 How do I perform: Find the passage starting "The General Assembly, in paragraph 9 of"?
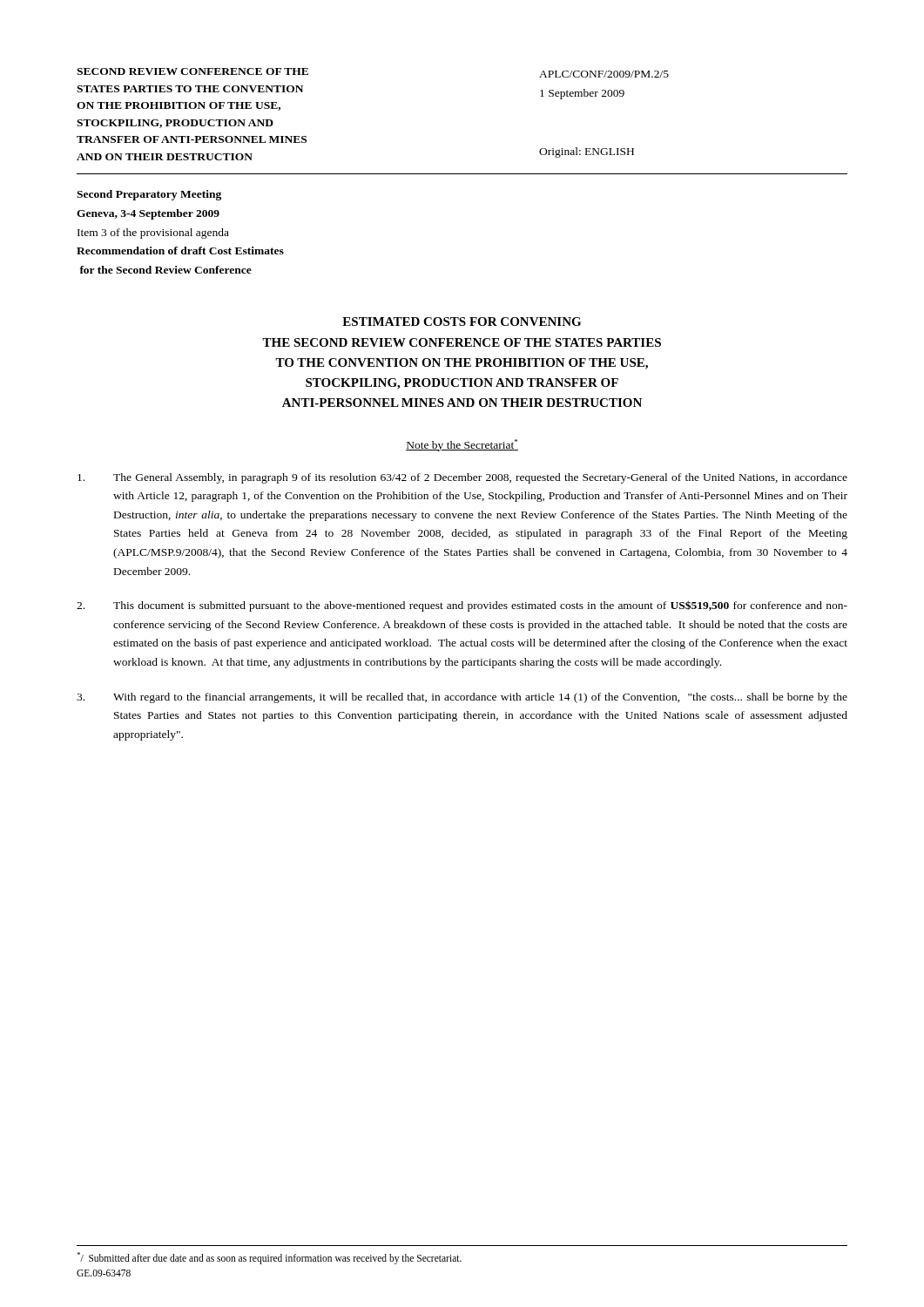[x=462, y=524]
